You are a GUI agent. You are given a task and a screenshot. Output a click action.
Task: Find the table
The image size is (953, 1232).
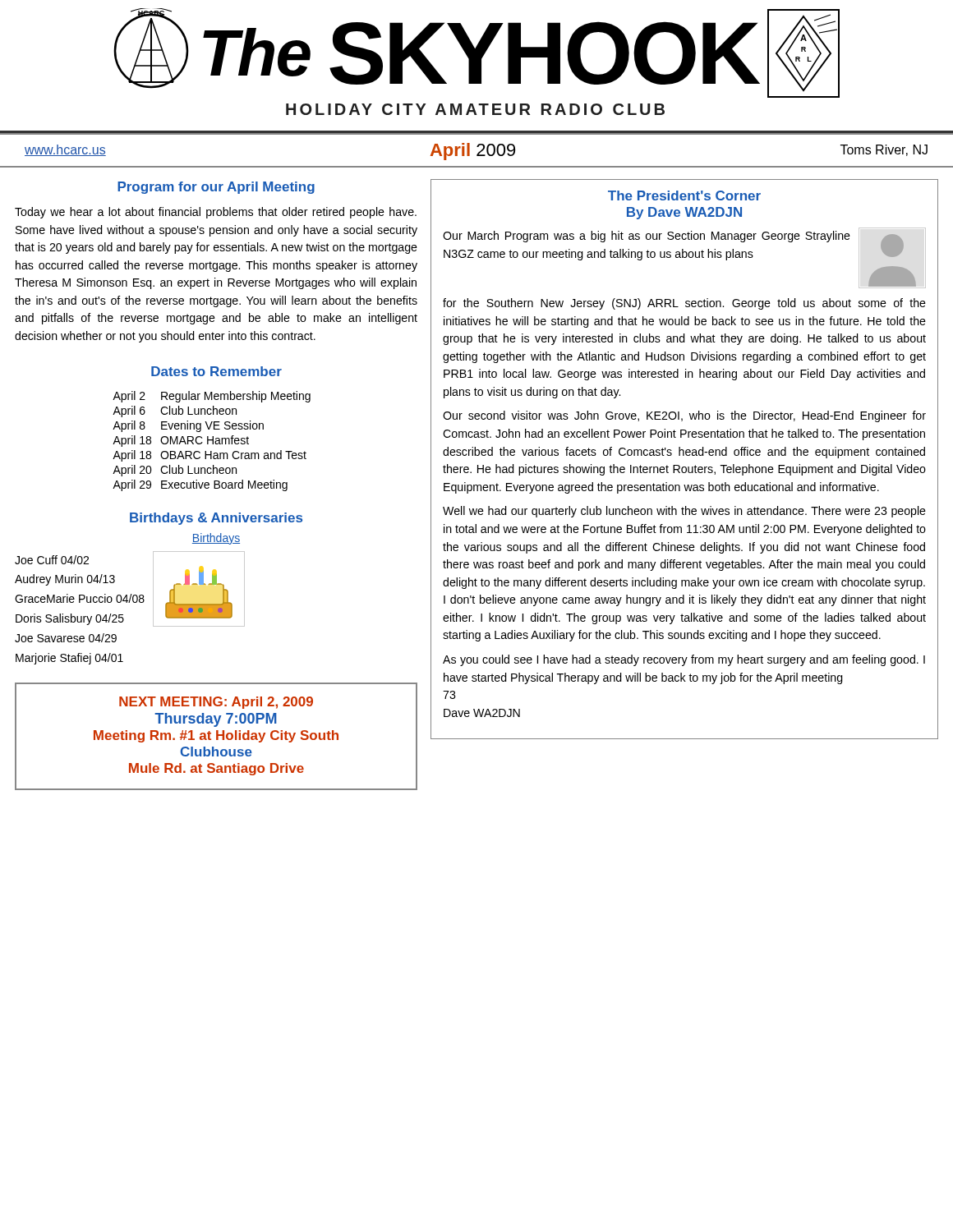[216, 440]
